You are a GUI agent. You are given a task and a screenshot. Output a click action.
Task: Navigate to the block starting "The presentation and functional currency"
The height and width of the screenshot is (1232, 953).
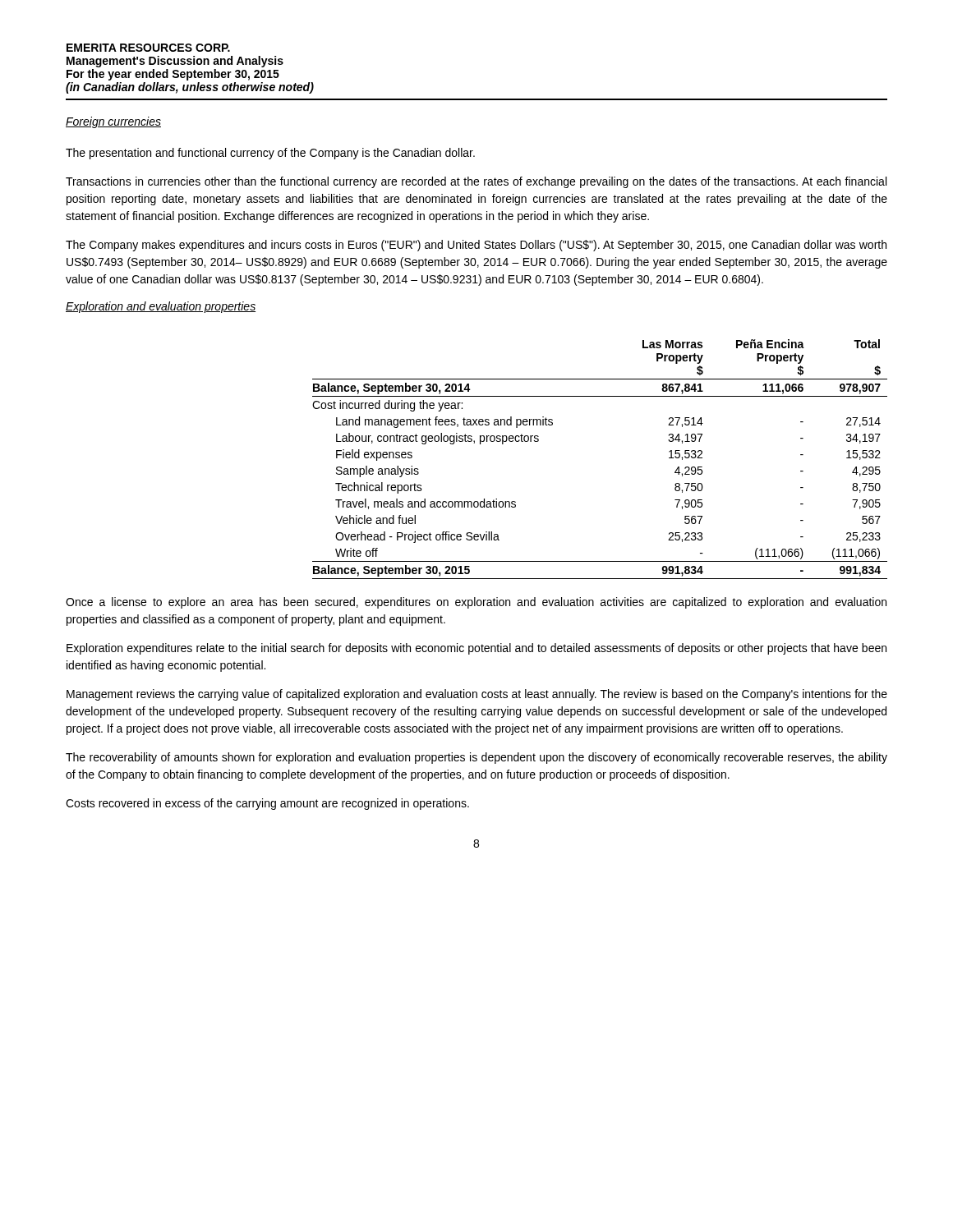click(x=271, y=153)
